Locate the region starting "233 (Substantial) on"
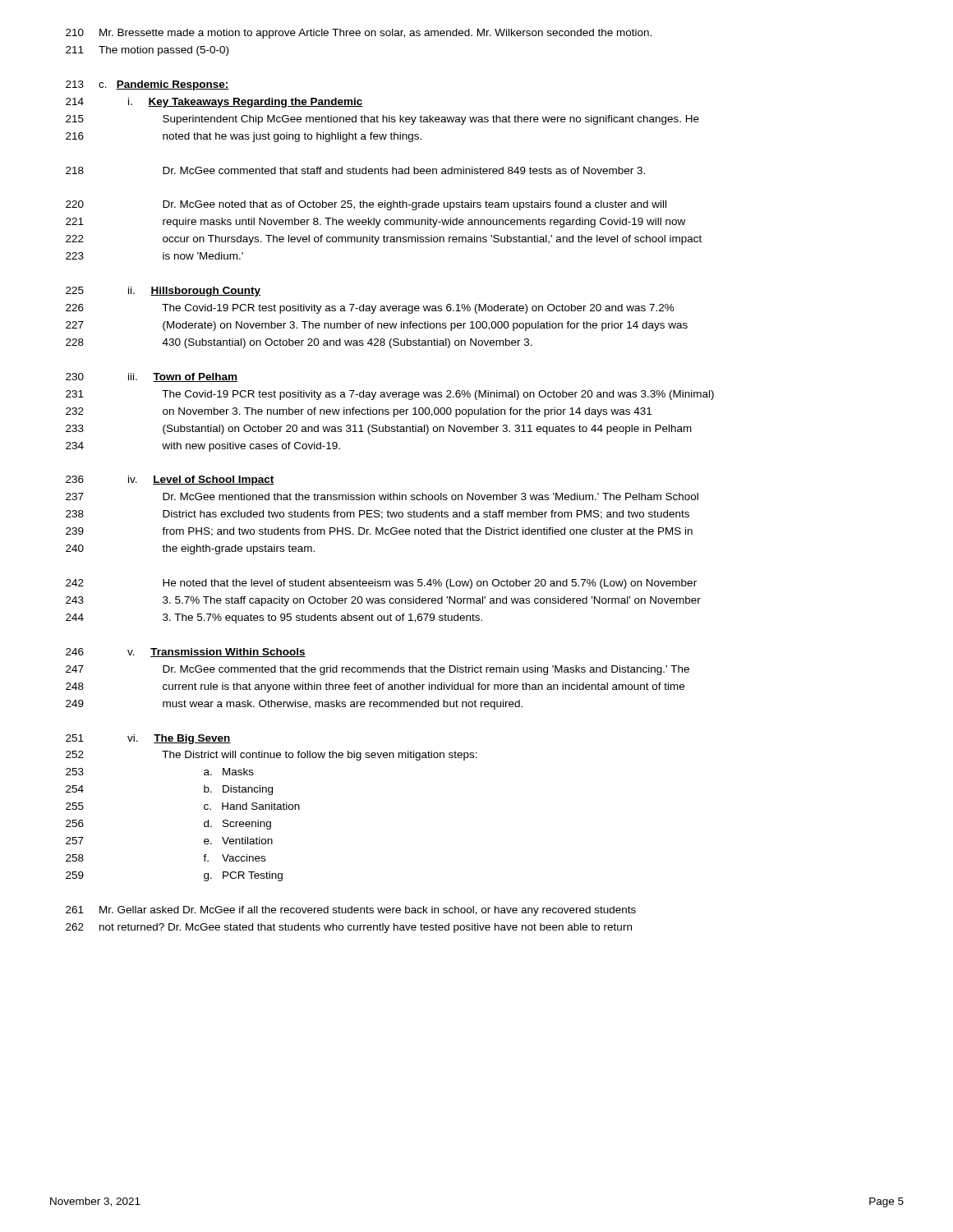This screenshot has height=1232, width=953. click(476, 429)
